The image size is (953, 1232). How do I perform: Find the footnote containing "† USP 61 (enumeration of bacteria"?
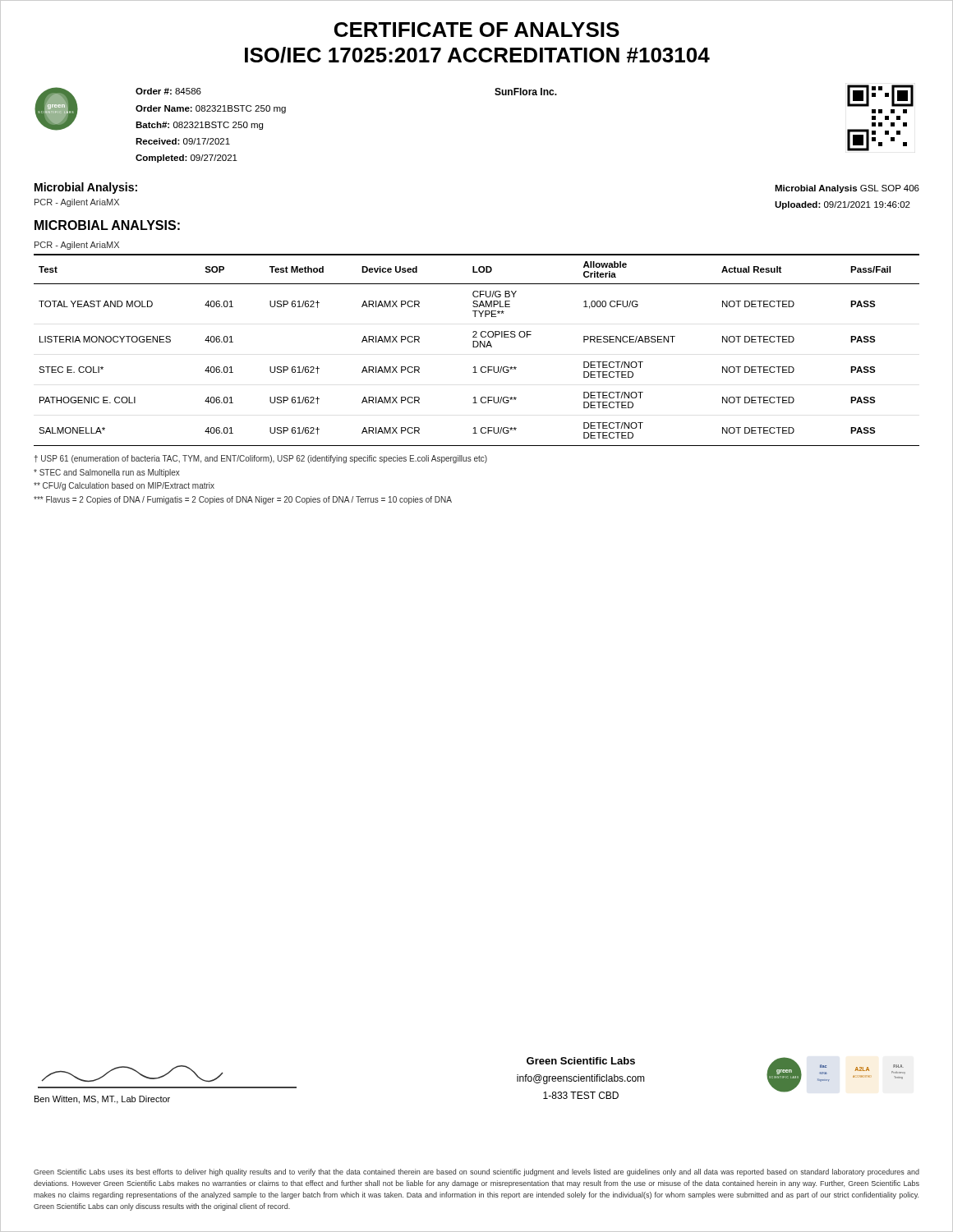pyautogui.click(x=260, y=459)
